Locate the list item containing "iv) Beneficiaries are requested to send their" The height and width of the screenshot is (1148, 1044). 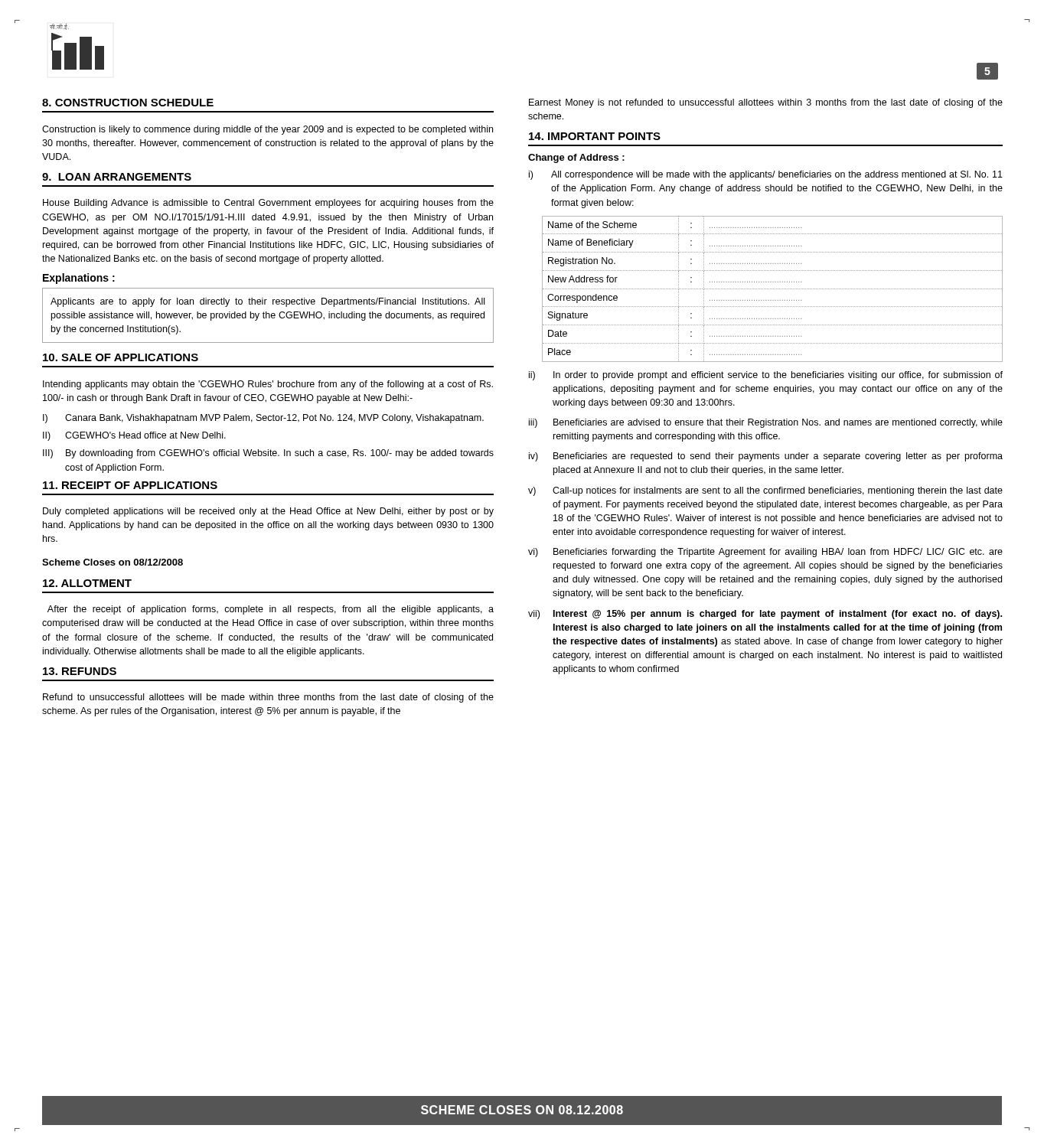click(765, 463)
